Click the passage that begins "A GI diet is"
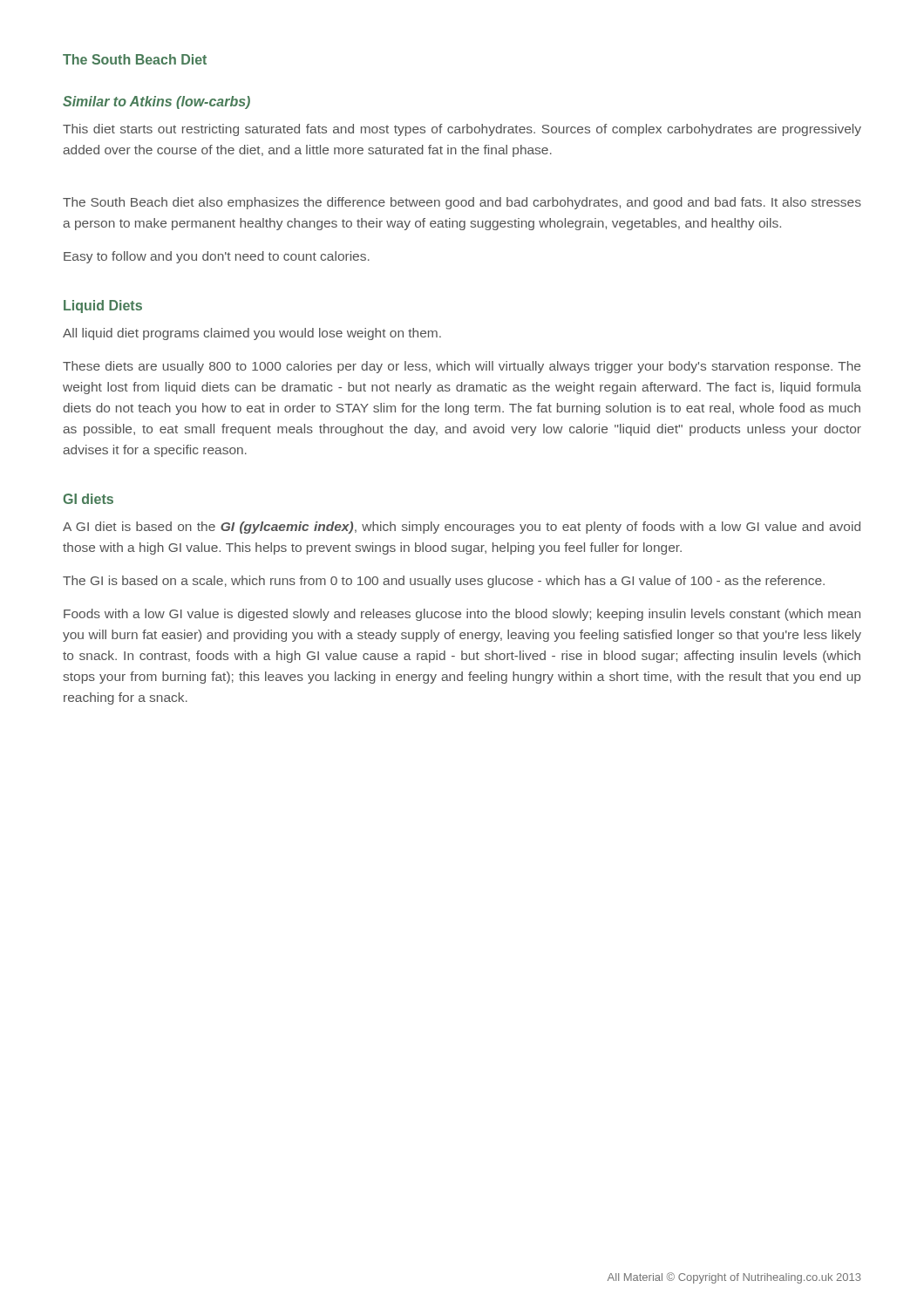924x1308 pixels. point(462,537)
